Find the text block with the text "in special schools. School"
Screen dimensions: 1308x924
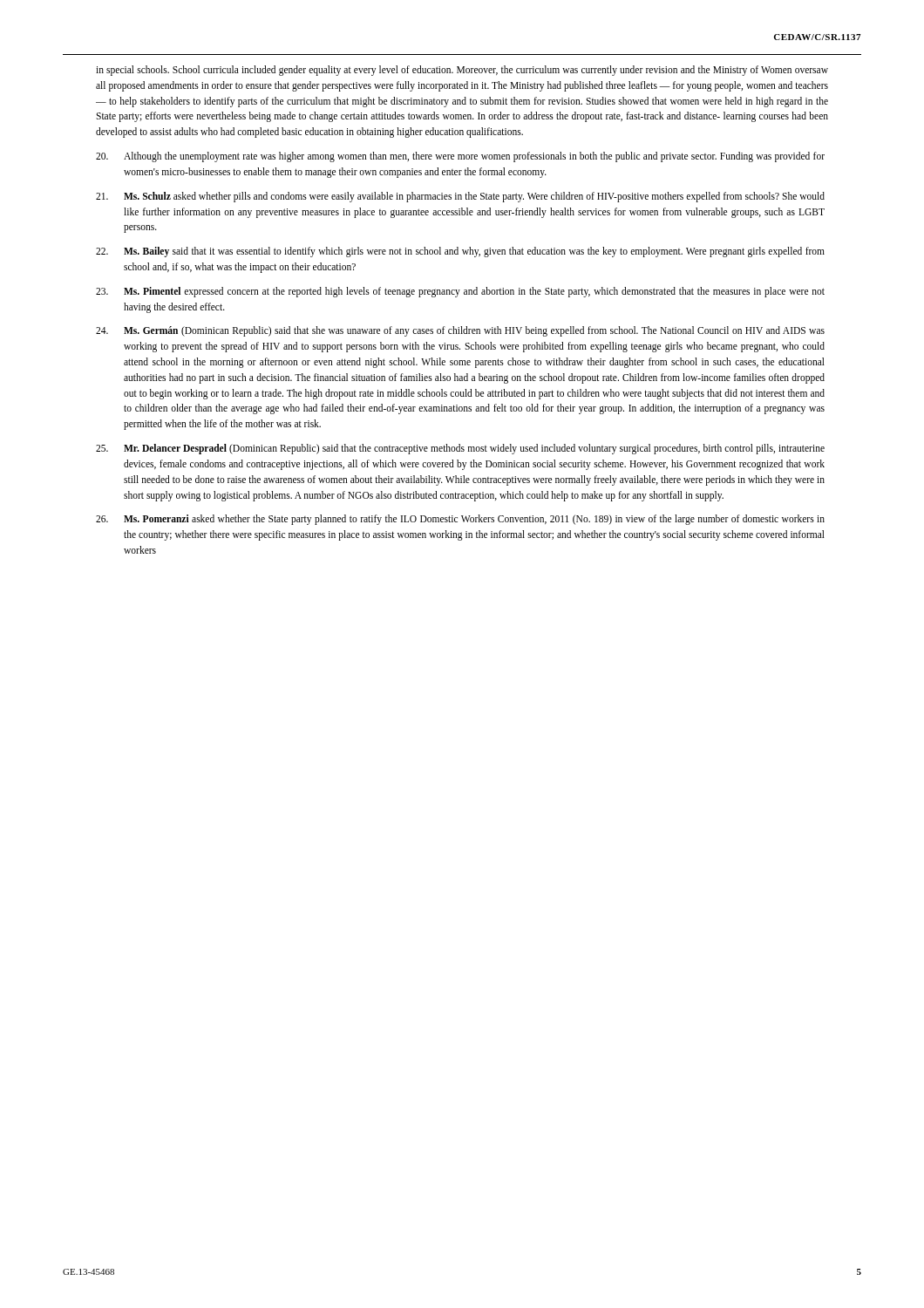pyautogui.click(x=462, y=101)
